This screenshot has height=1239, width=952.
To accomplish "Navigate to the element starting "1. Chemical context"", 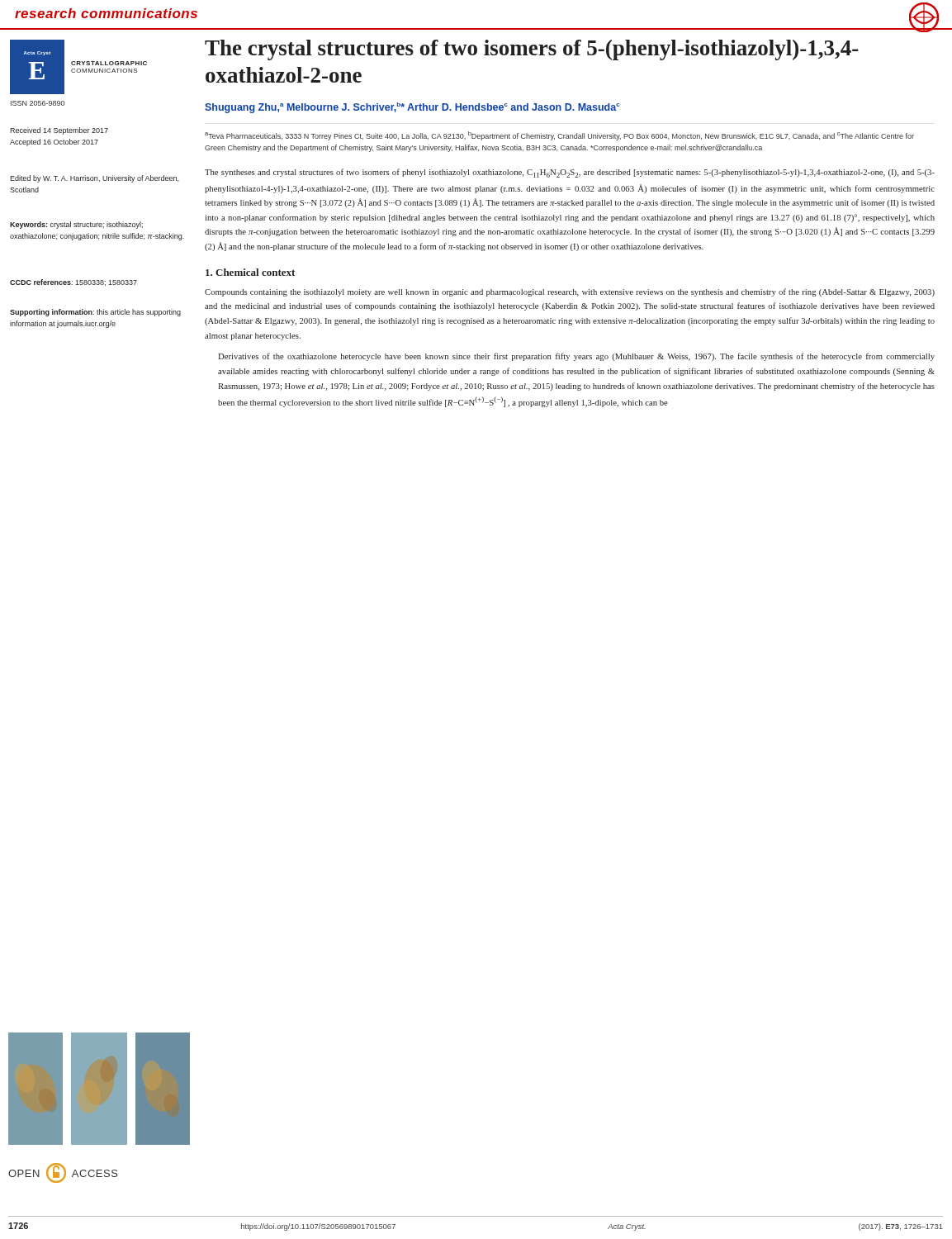I will (x=250, y=272).
